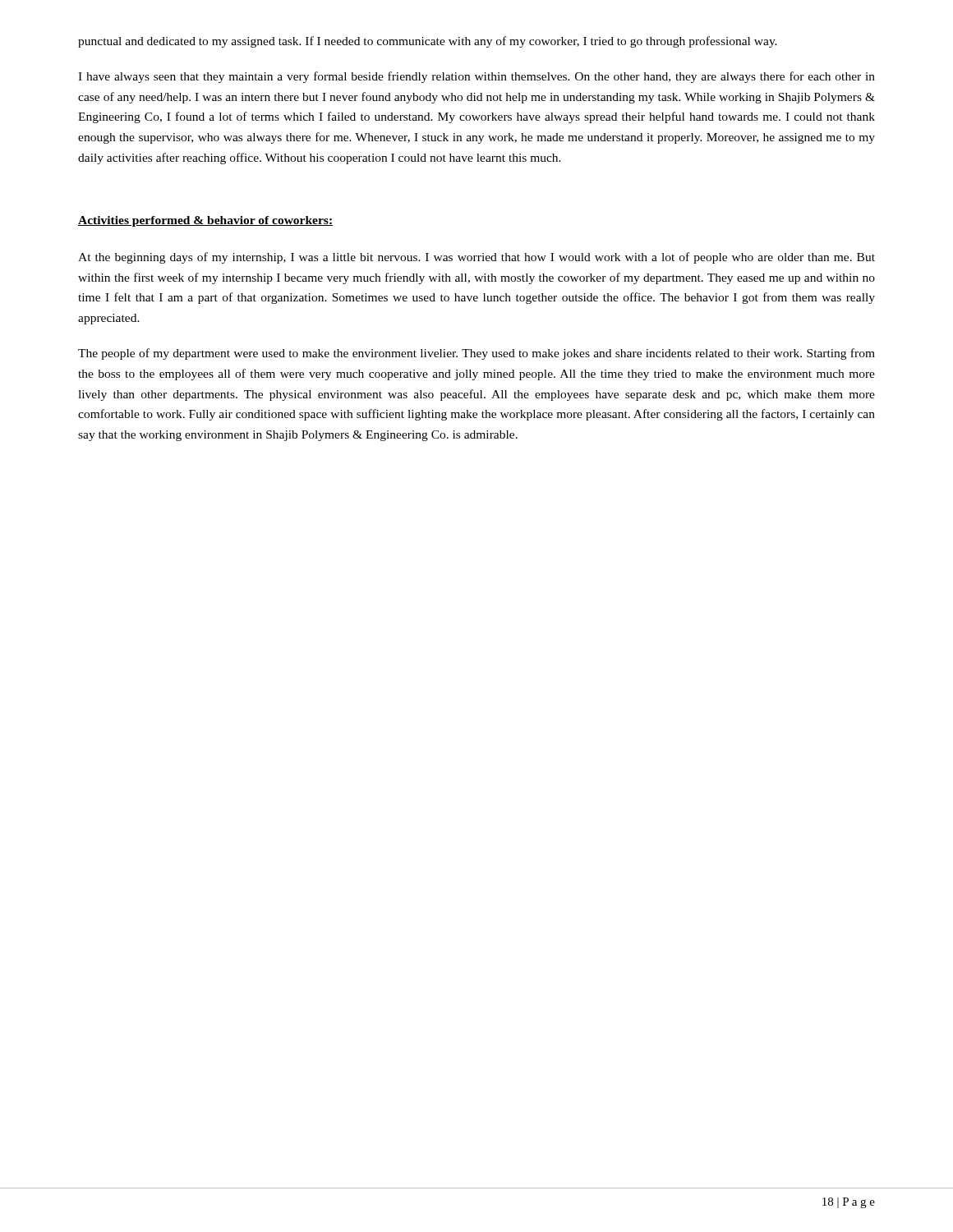Select the text block containing "The people of my department were used"
Image resolution: width=953 pixels, height=1232 pixels.
click(x=476, y=394)
